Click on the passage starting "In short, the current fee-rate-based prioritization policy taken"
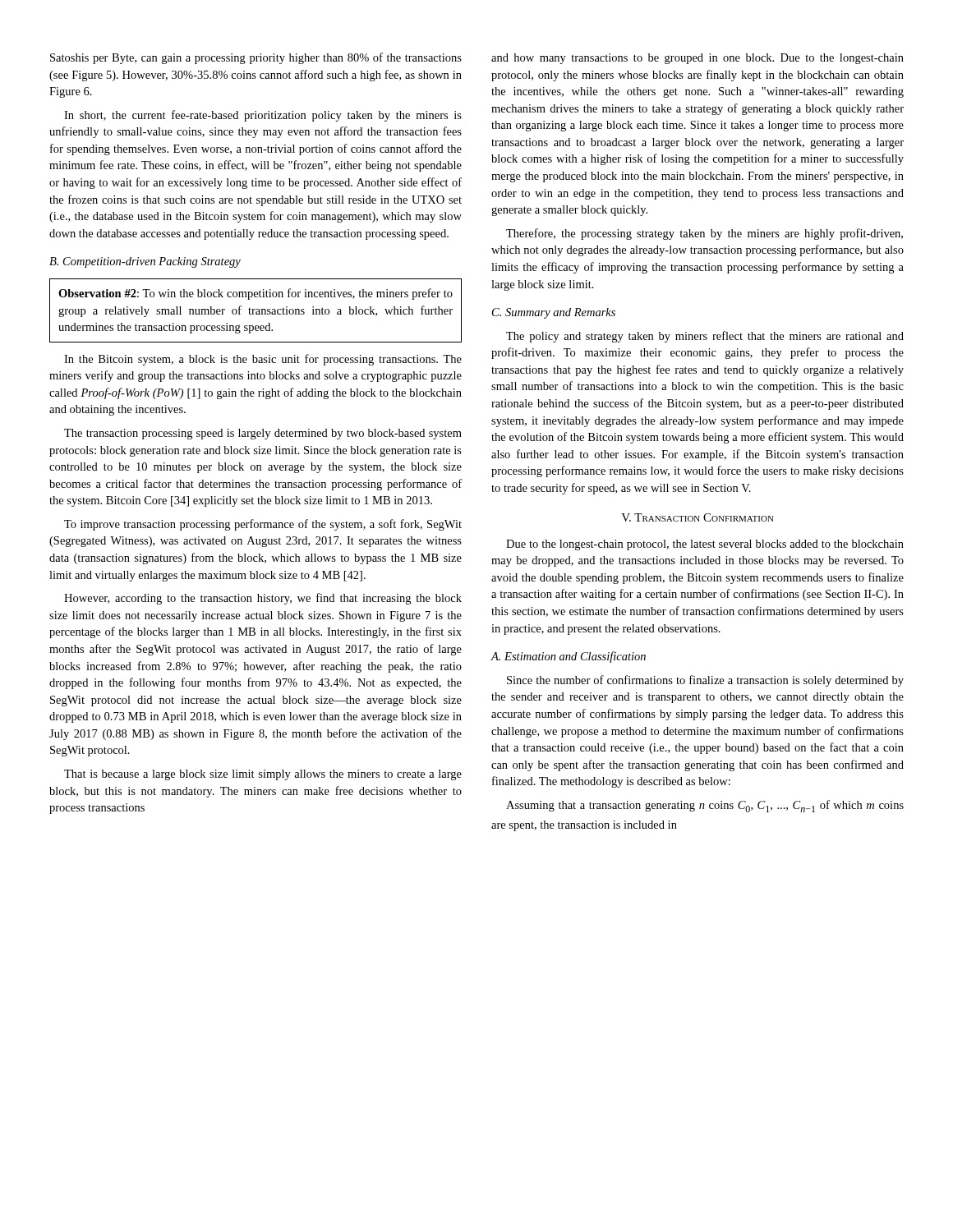The width and height of the screenshot is (953, 1232). (255, 174)
